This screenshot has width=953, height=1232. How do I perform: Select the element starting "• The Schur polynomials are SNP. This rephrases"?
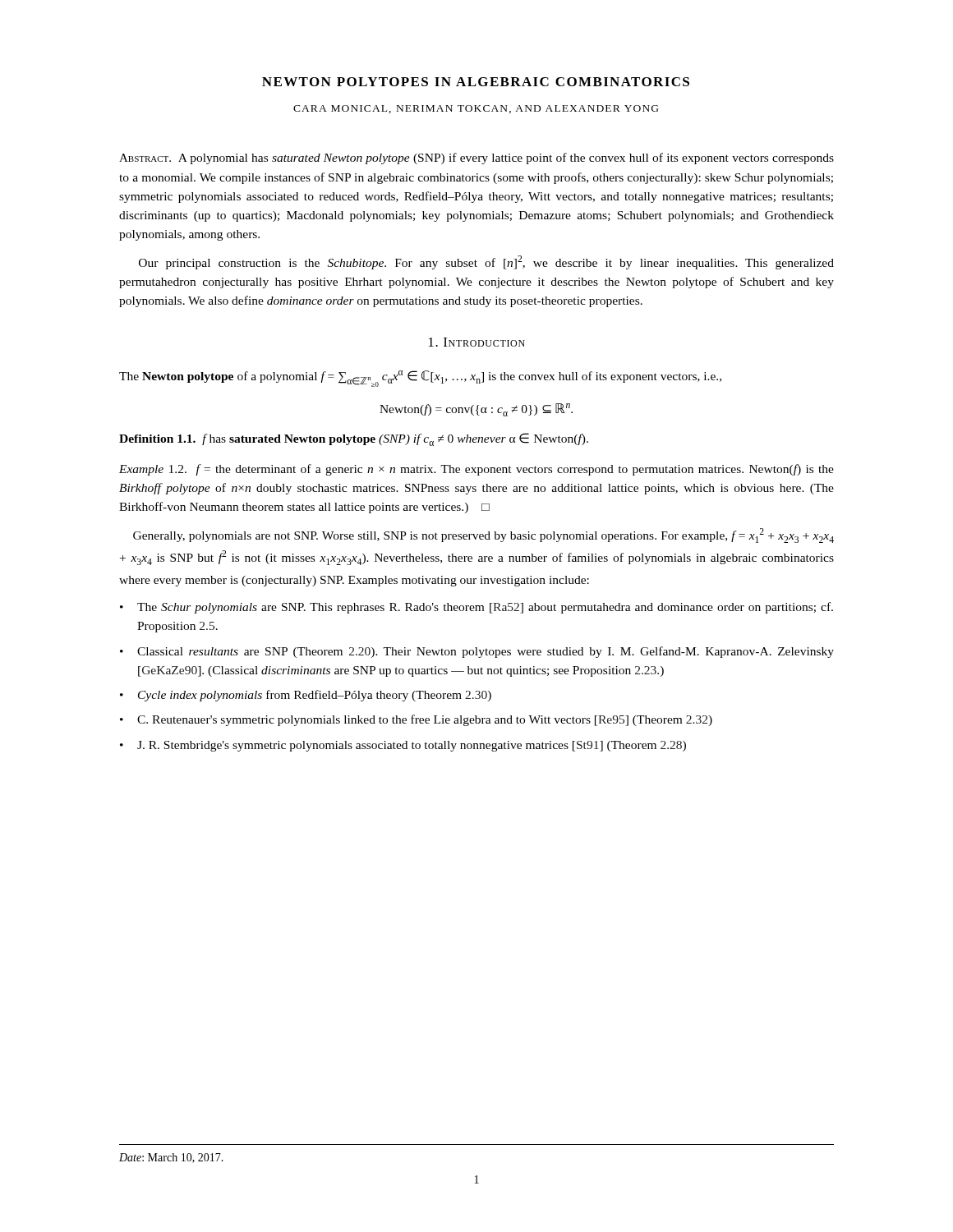(x=476, y=616)
